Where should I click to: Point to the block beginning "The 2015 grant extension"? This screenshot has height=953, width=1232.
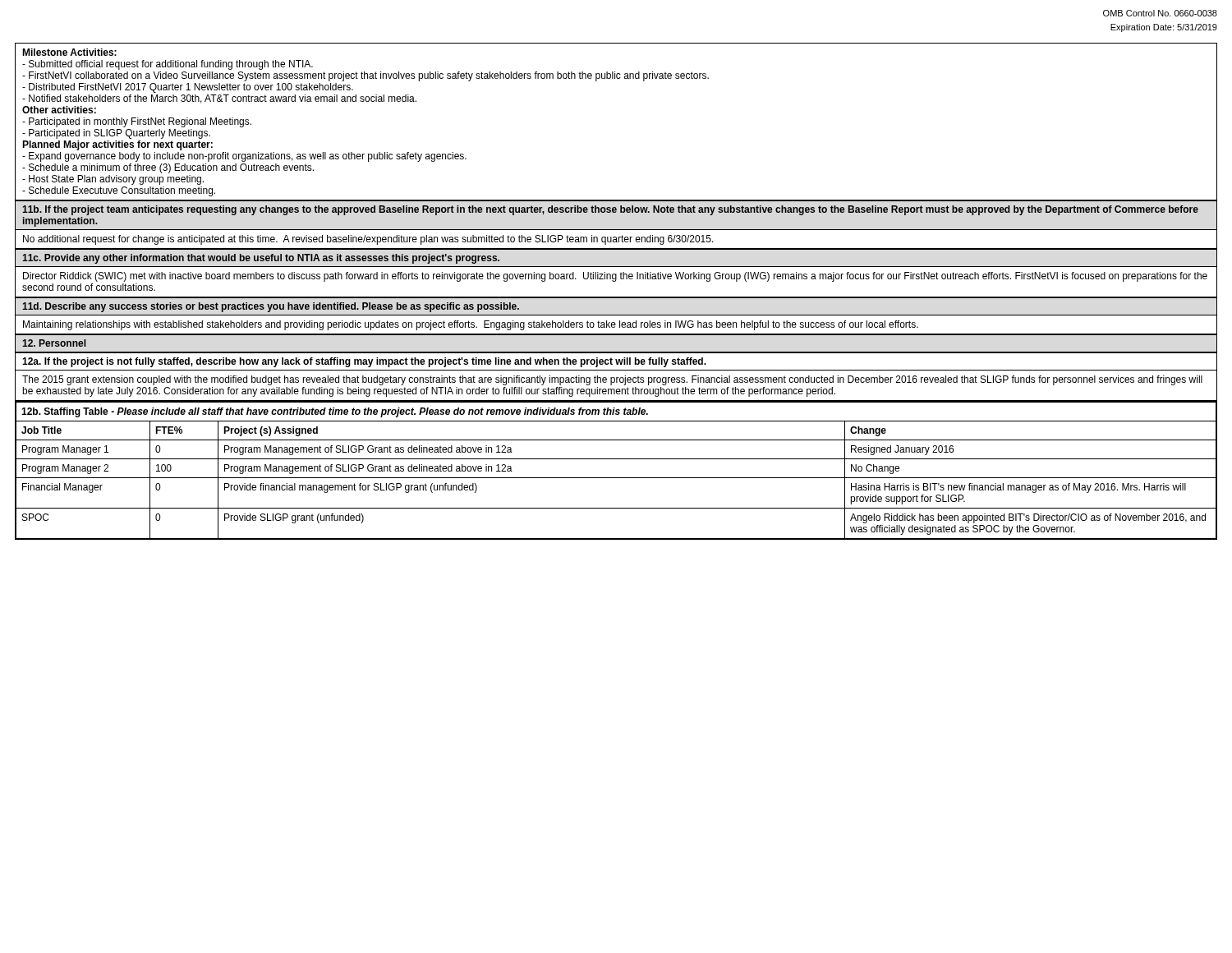[612, 385]
